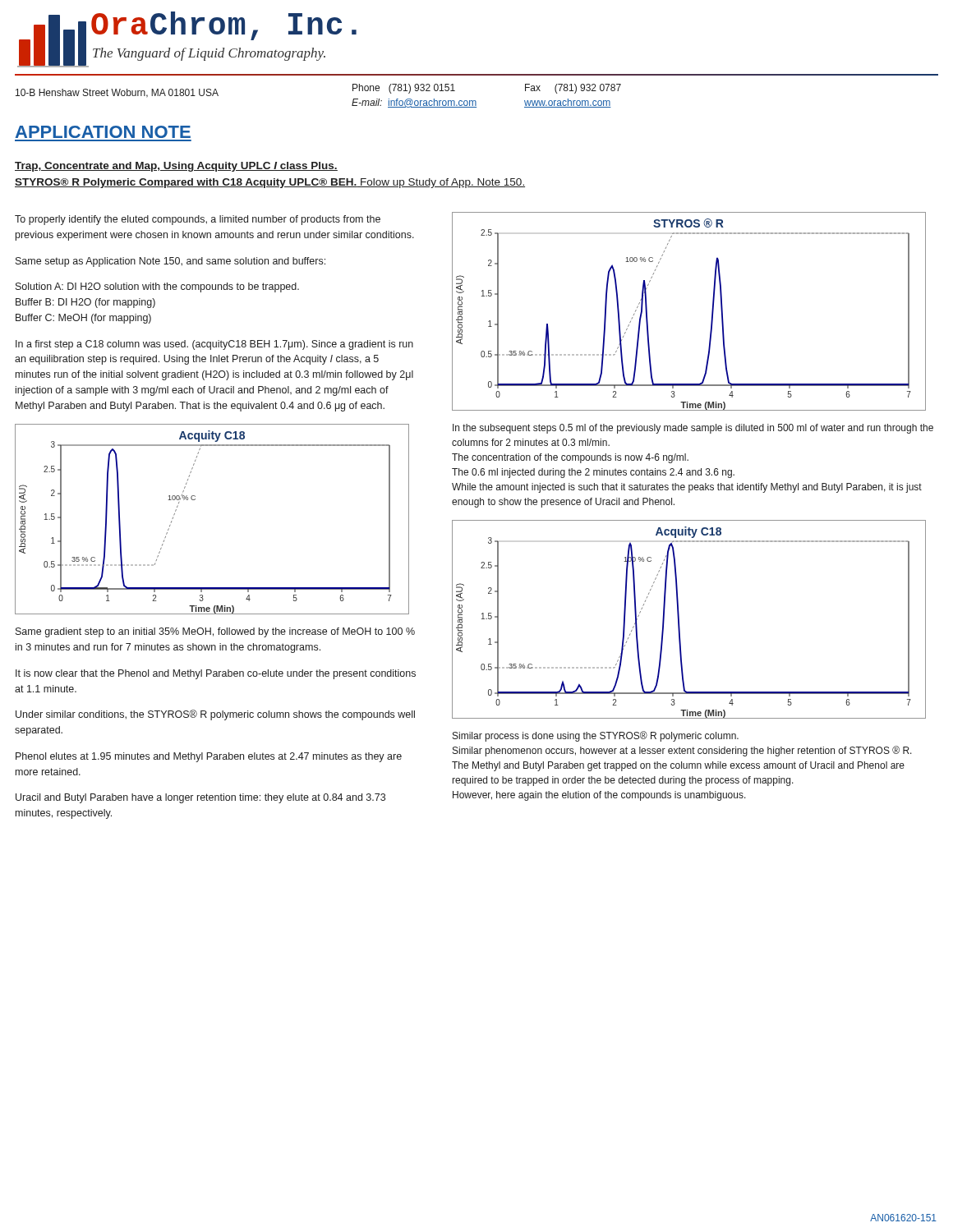Locate the block of text that opens with "Uracil and Butyl Paraben have a"
Viewport: 953px width, 1232px height.
point(200,805)
